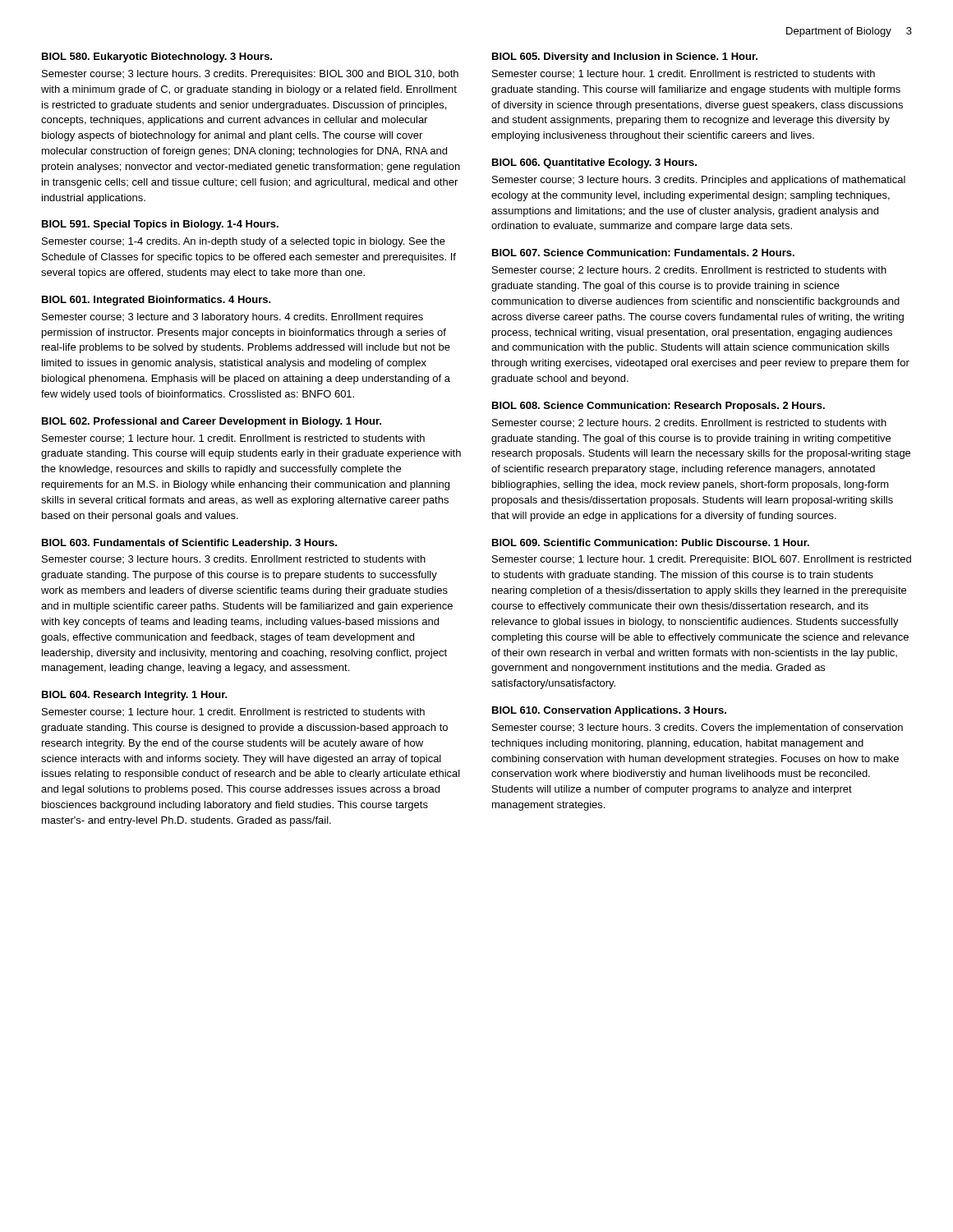This screenshot has width=953, height=1232.
Task: Find the element starting "BIOL 601. Integrated Bioinformatics. 4 Hours."
Action: point(251,347)
